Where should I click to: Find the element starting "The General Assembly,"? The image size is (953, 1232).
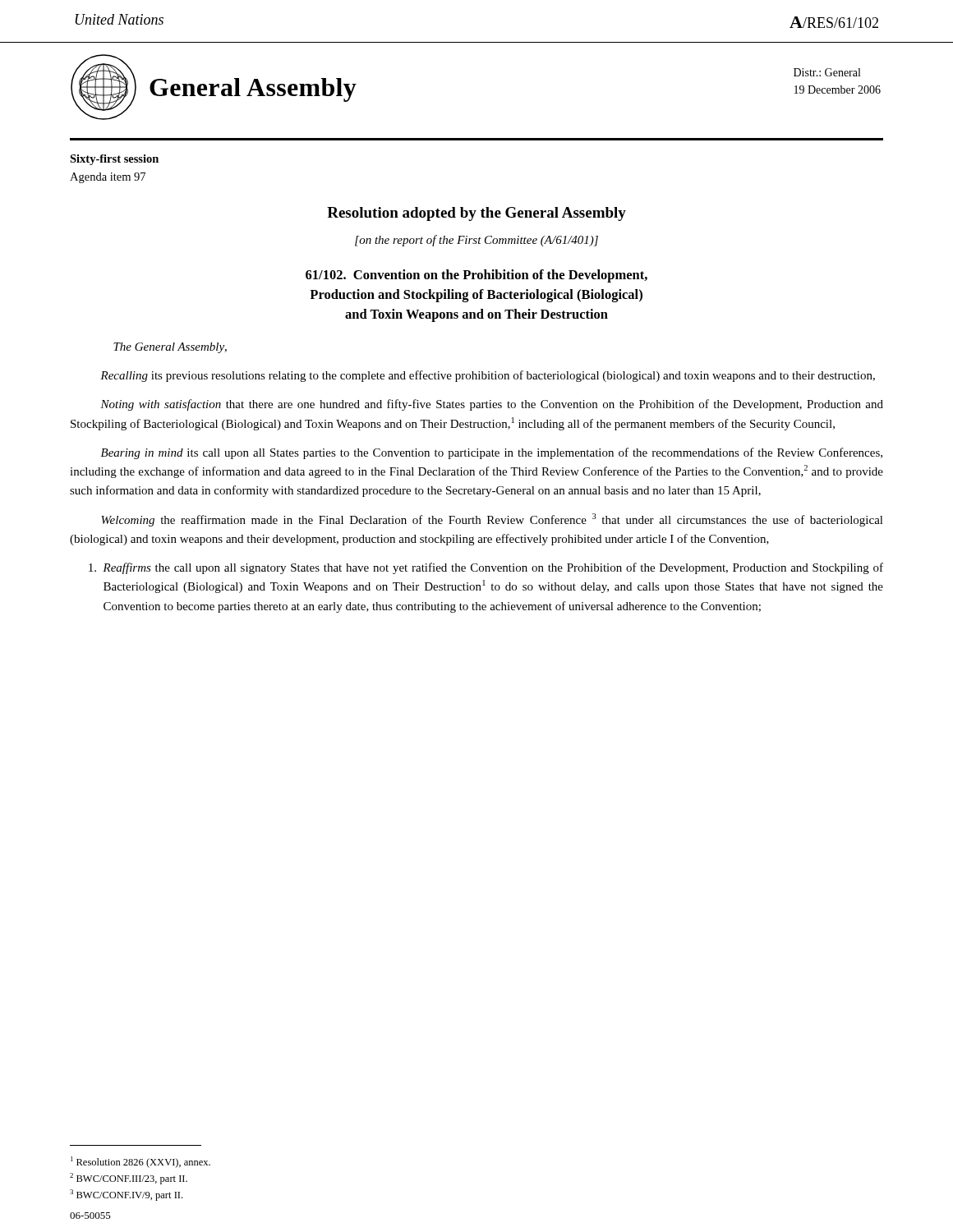point(170,346)
